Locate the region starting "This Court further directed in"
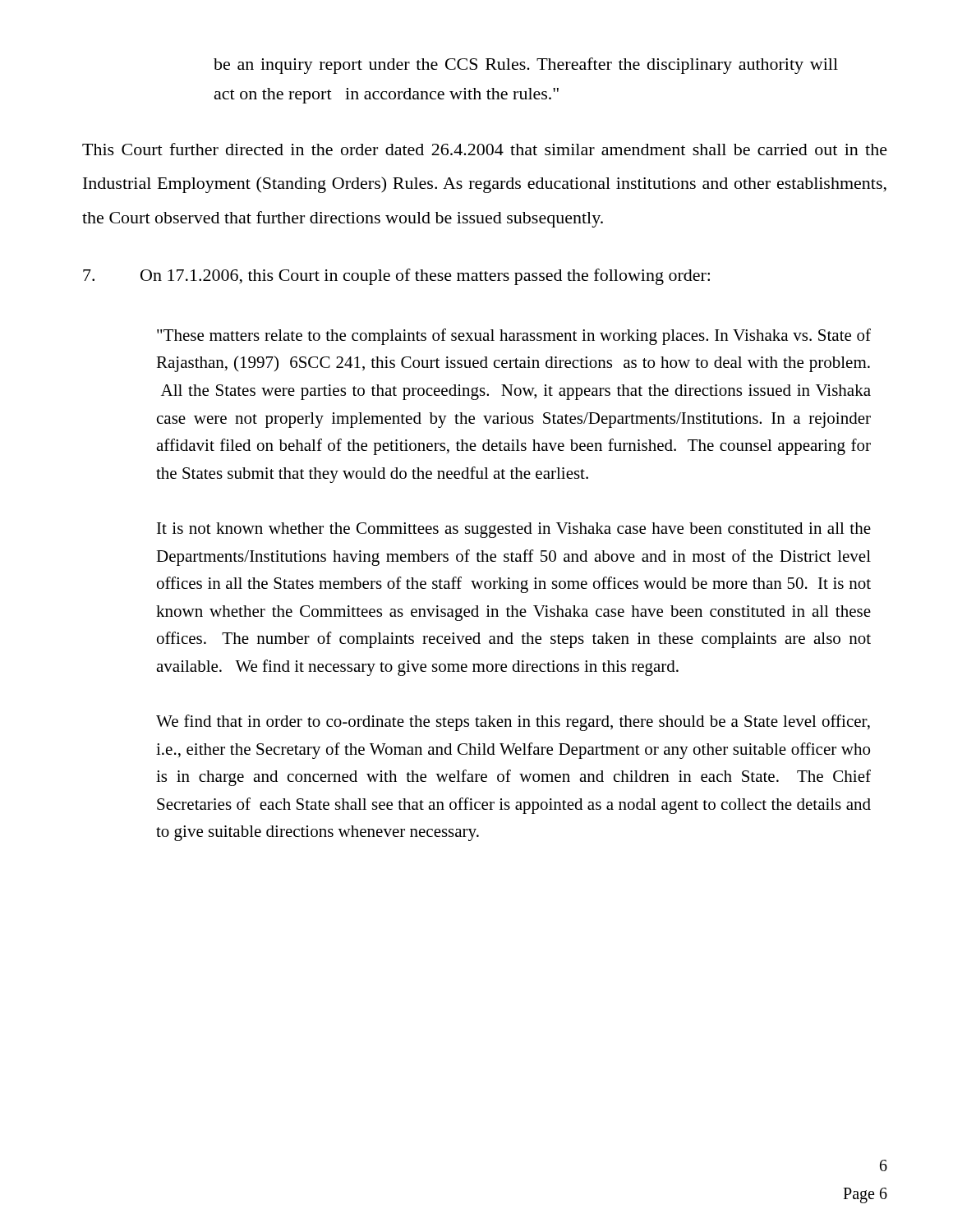Screen dimensions: 1232x953 pyautogui.click(x=485, y=183)
